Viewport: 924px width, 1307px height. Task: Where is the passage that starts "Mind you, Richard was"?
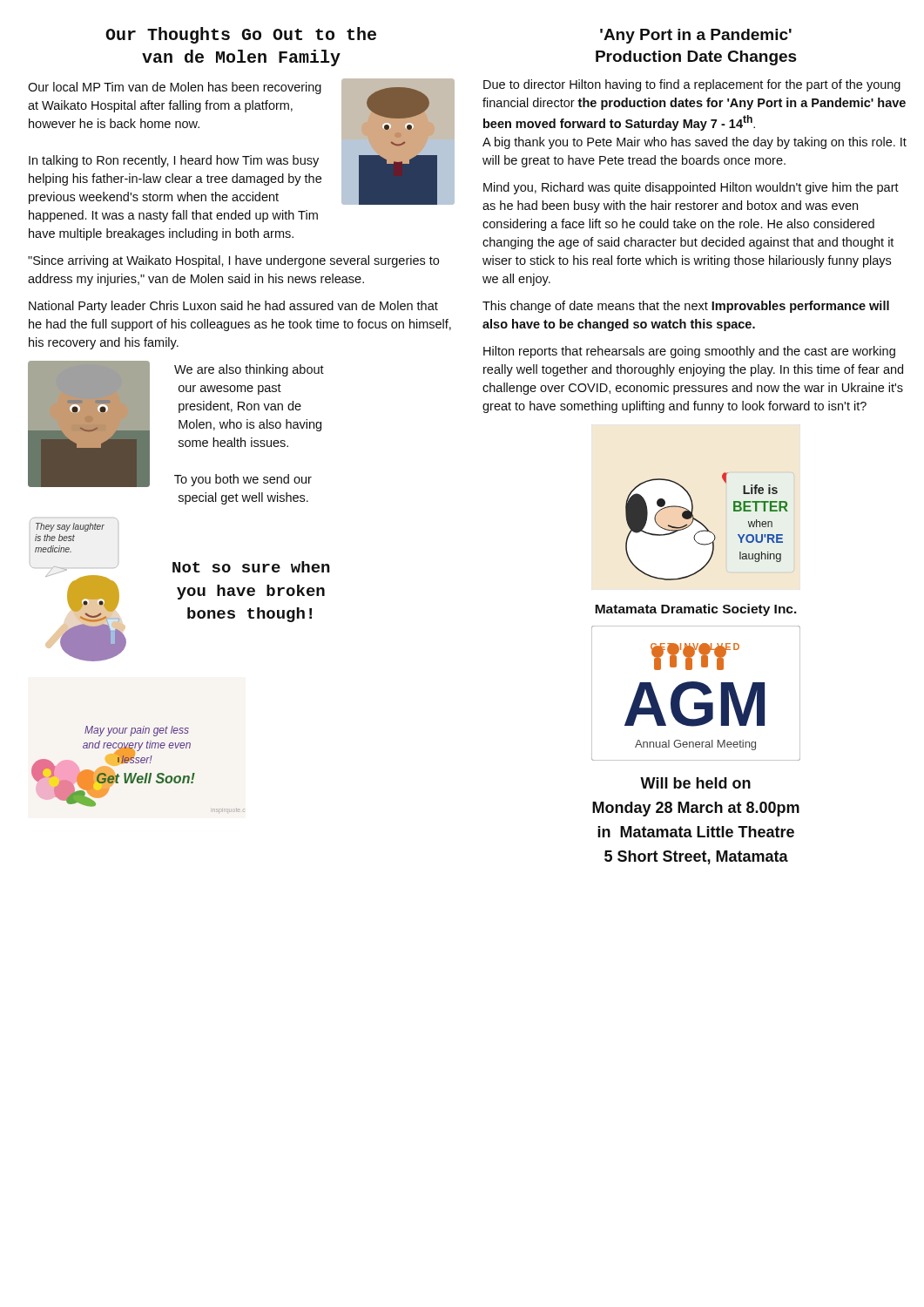click(x=690, y=233)
